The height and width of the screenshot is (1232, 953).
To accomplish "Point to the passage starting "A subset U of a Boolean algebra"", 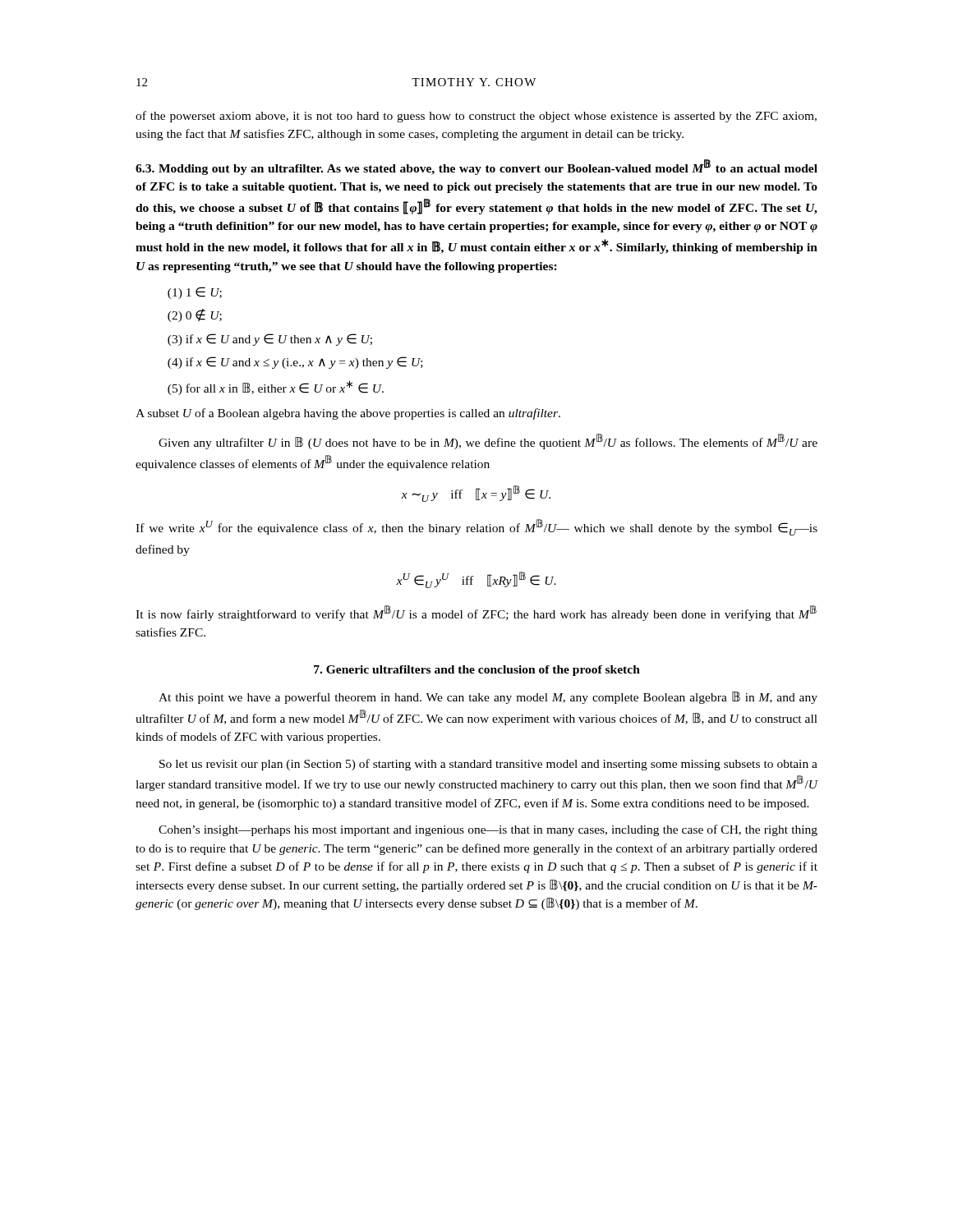I will [x=476, y=439].
